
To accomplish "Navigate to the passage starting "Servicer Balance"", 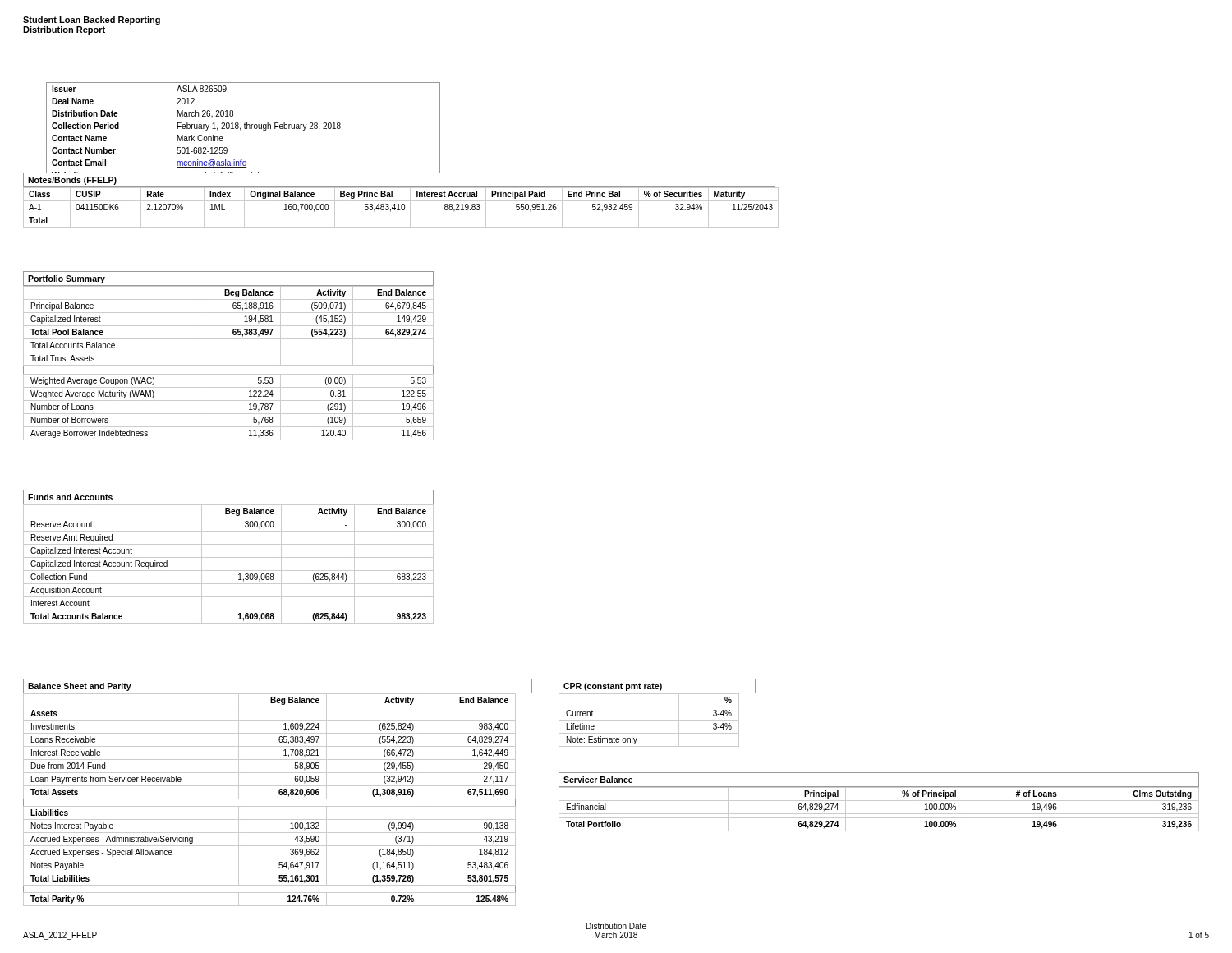I will click(x=598, y=780).
